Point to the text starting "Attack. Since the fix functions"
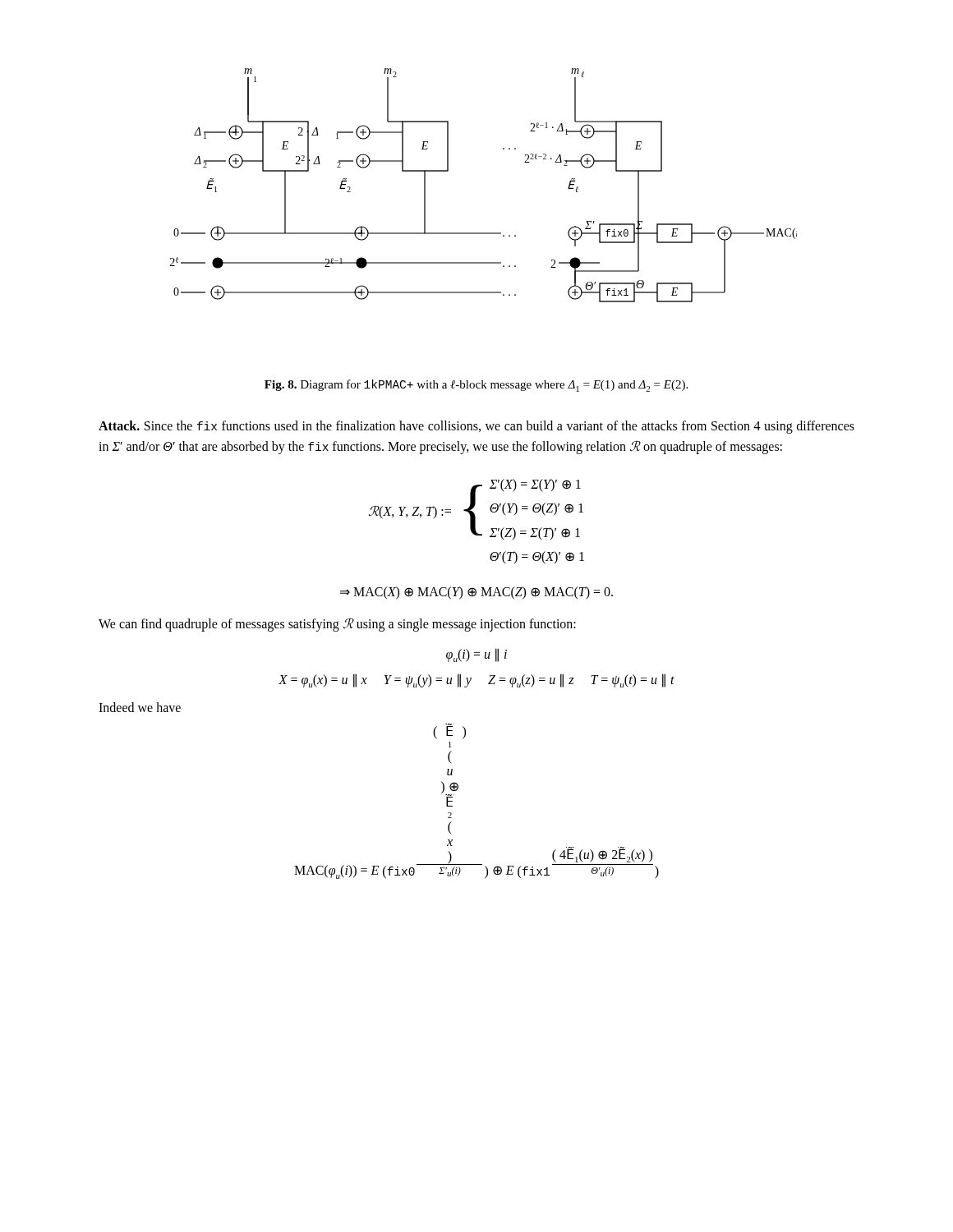Screen dimensions: 1232x953 click(x=476, y=436)
